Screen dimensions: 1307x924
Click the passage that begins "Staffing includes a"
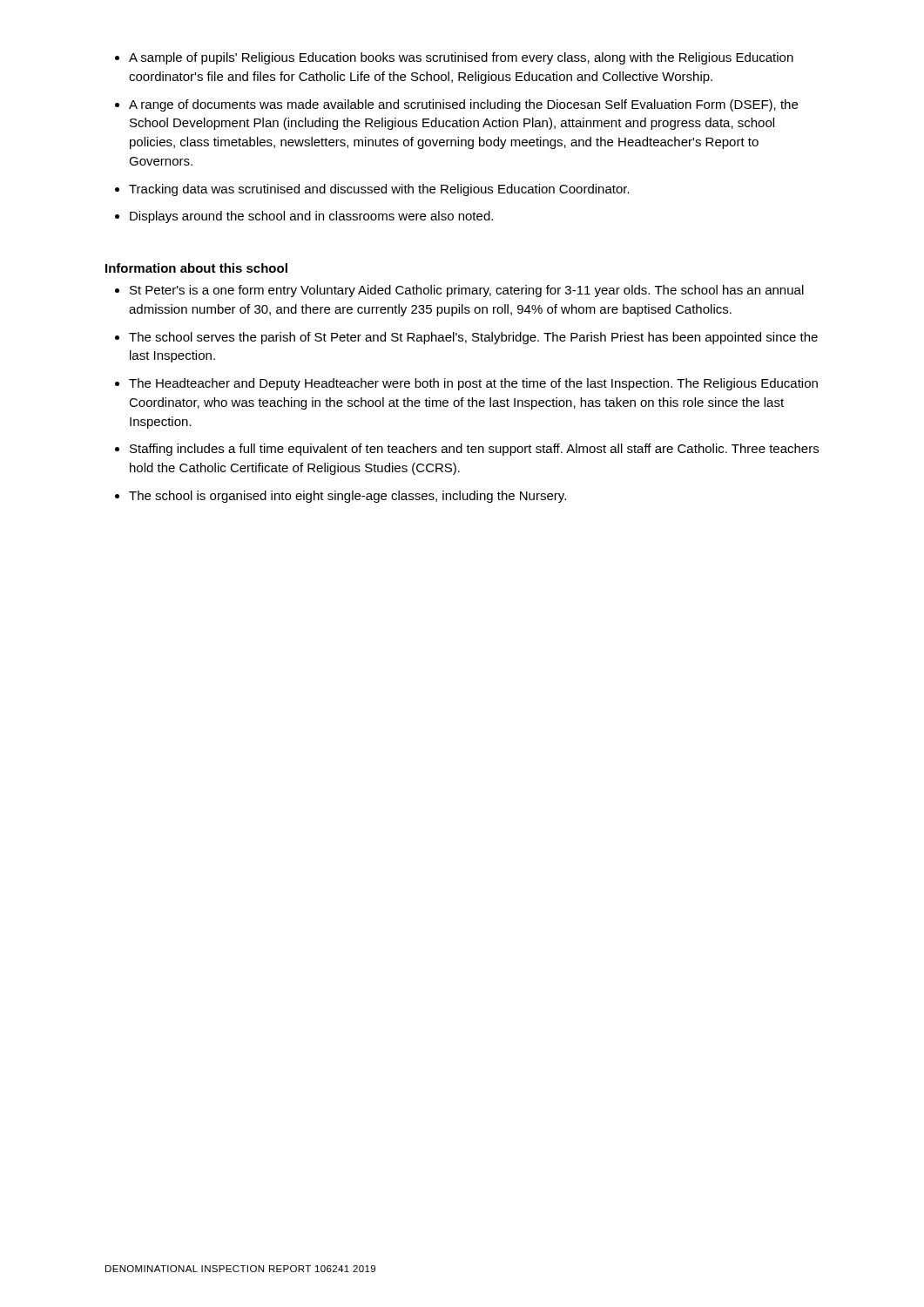click(462, 458)
